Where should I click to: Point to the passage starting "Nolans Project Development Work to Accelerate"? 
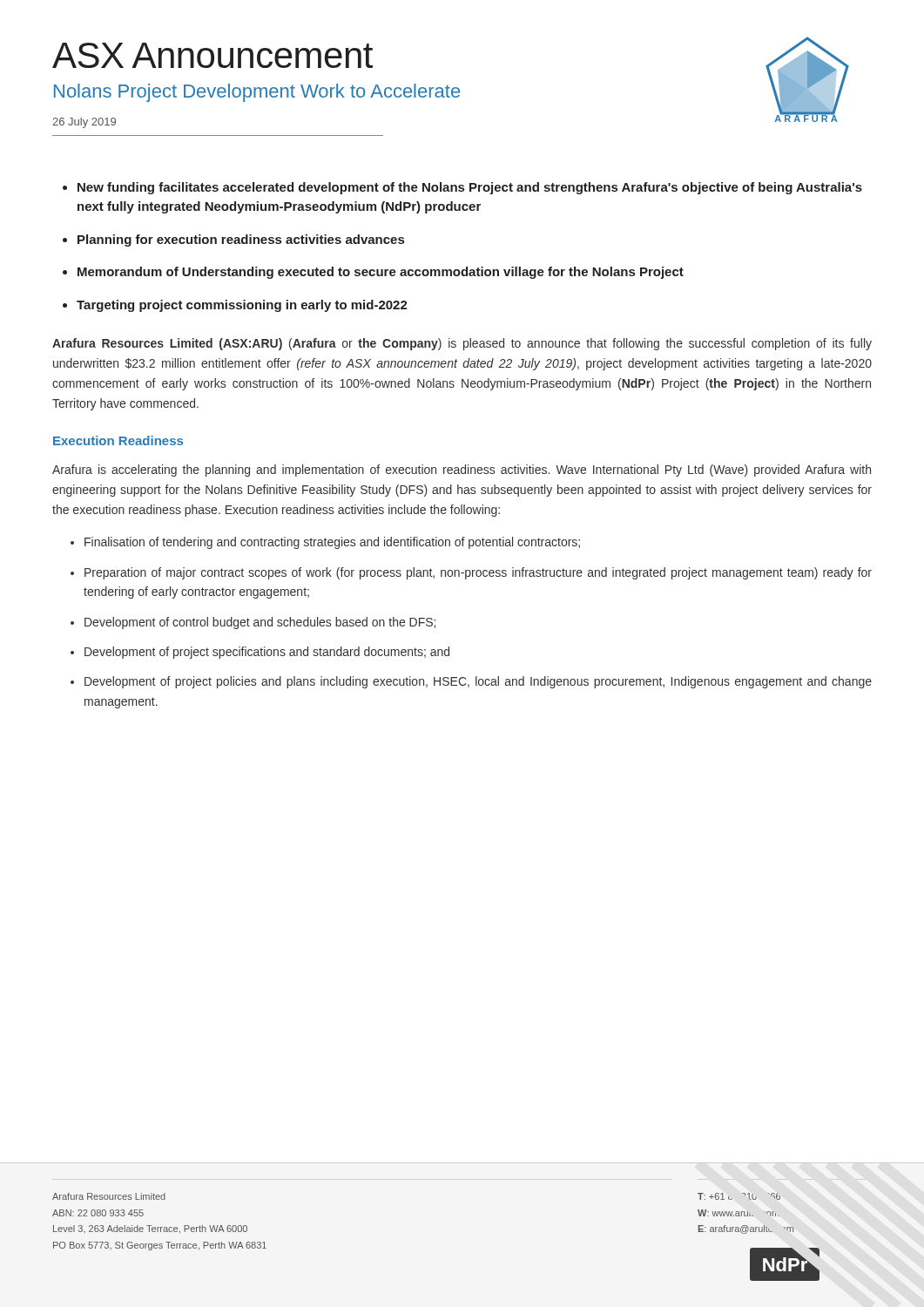[x=392, y=91]
